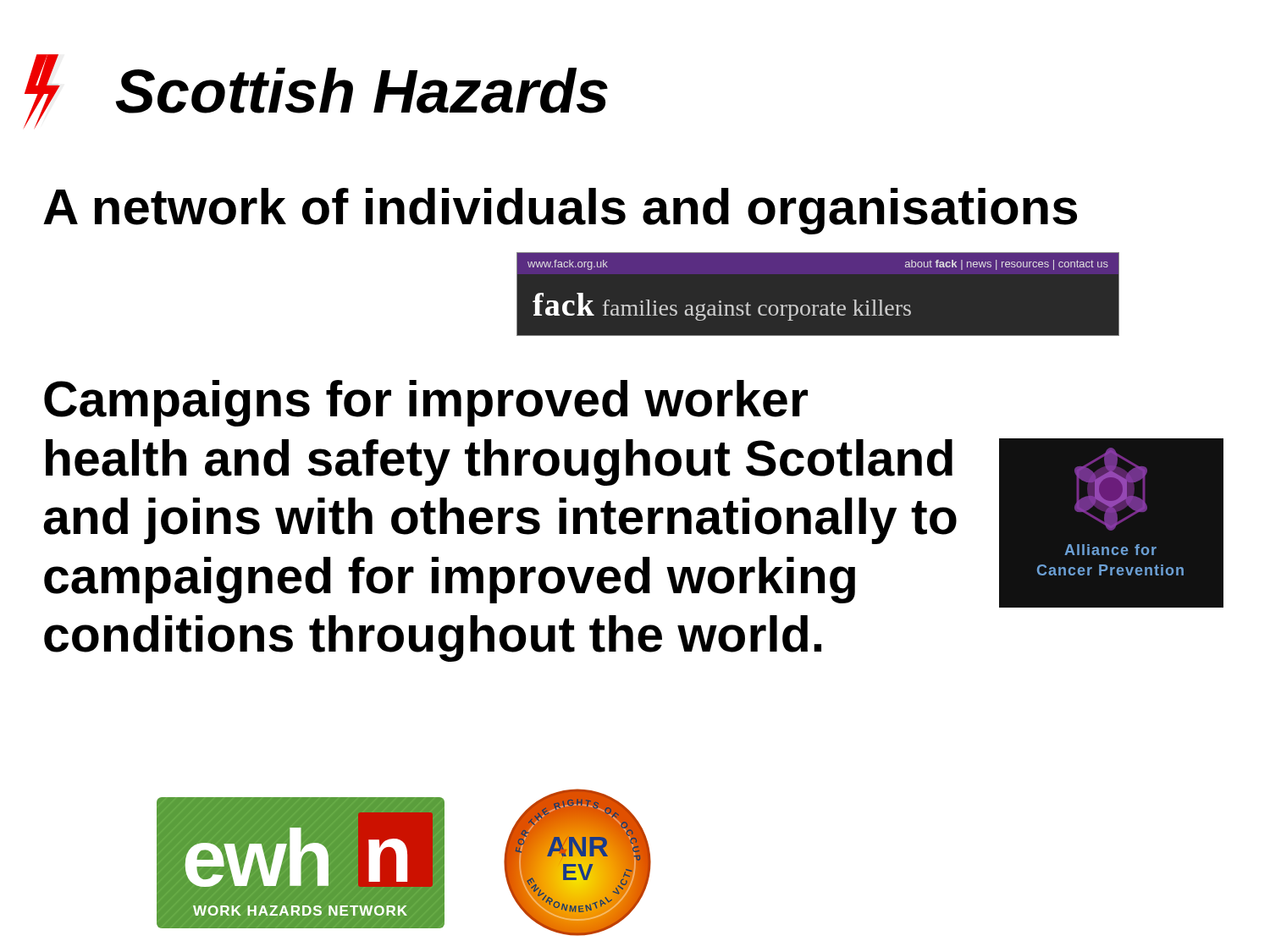The image size is (1270, 952).
Task: Where is the passage that starts "Campaigns for improved worker health and safety throughout"?
Action: (500, 517)
